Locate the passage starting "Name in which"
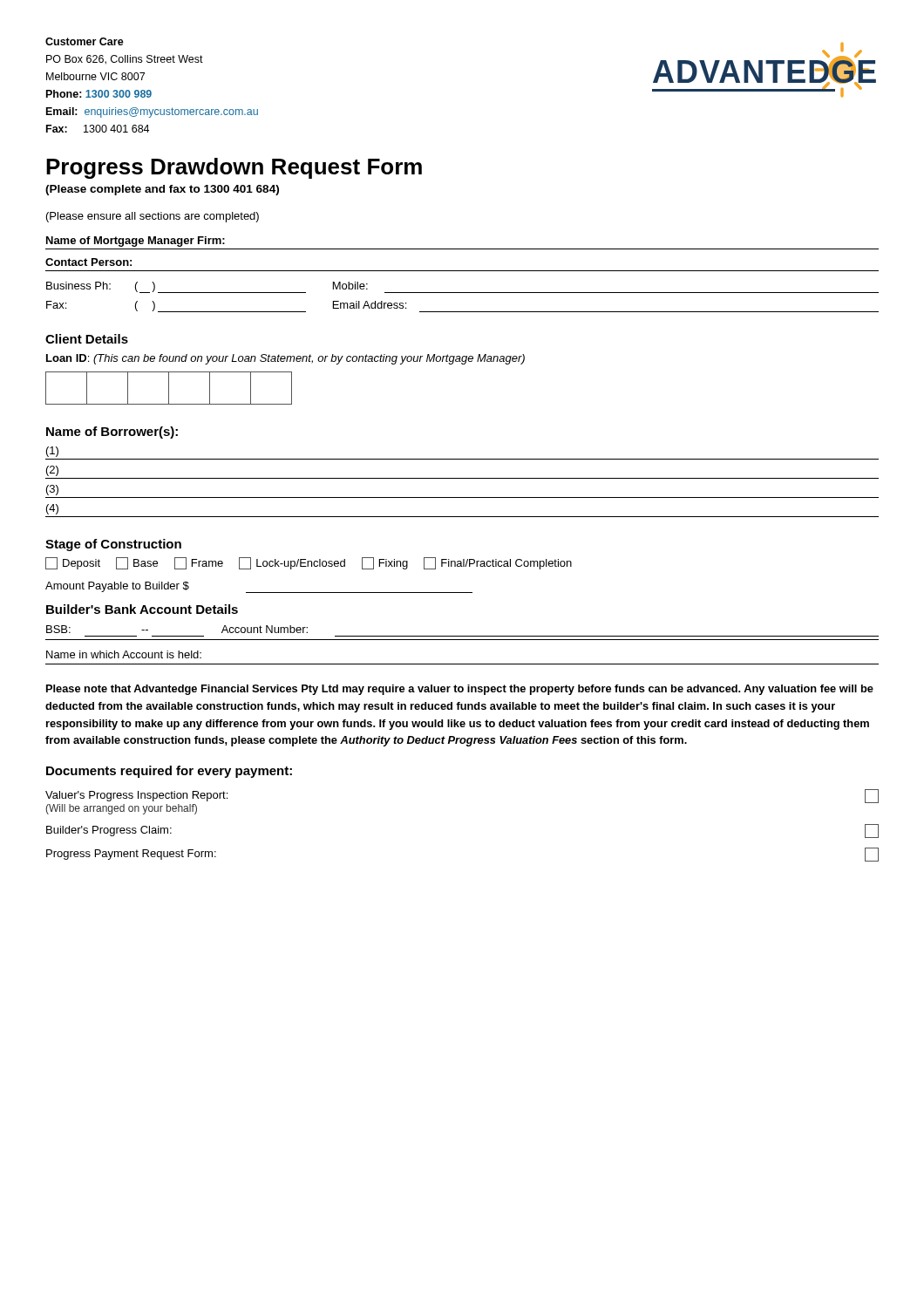 point(462,654)
